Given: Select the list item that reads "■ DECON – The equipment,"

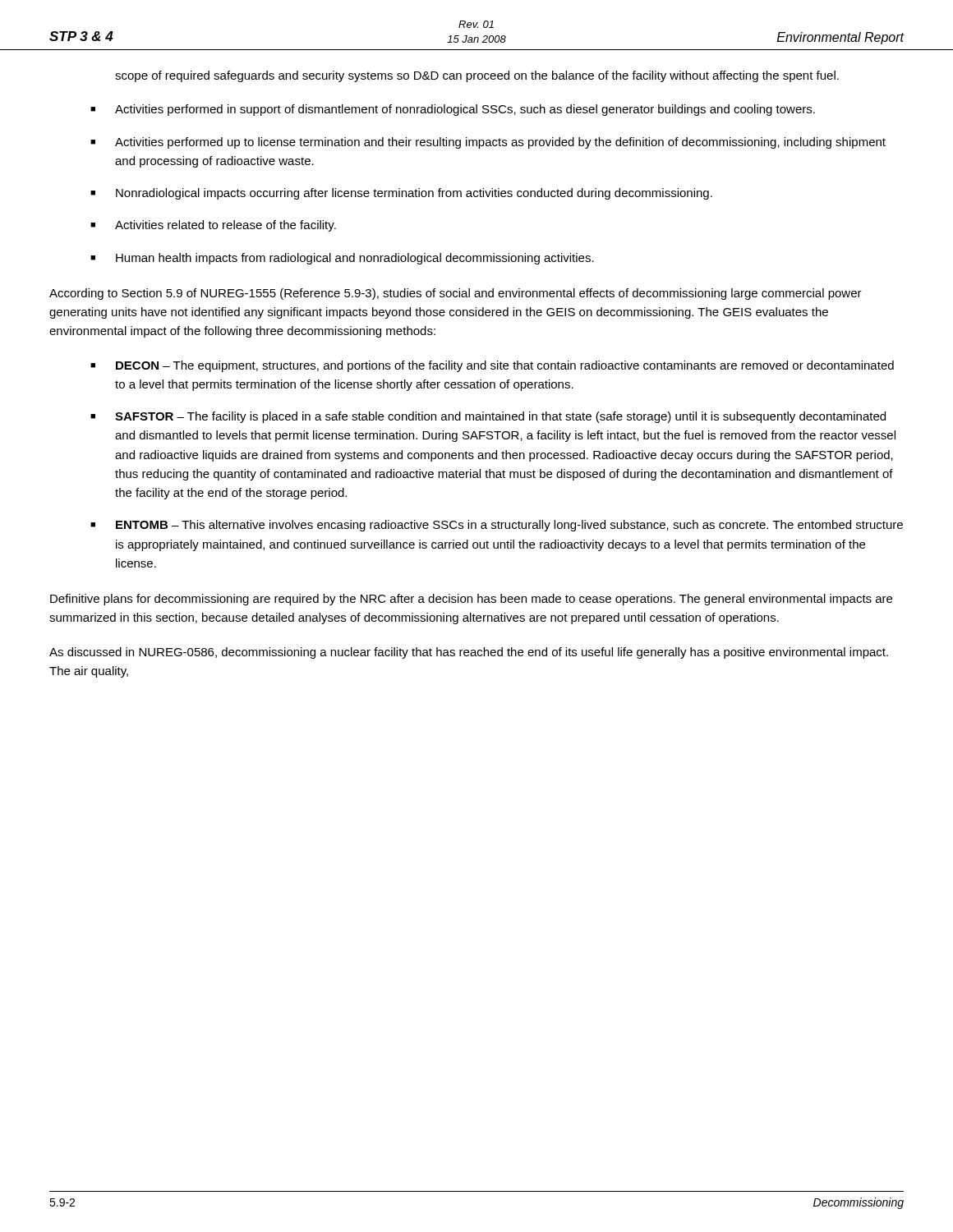Looking at the screenshot, I should point(497,374).
